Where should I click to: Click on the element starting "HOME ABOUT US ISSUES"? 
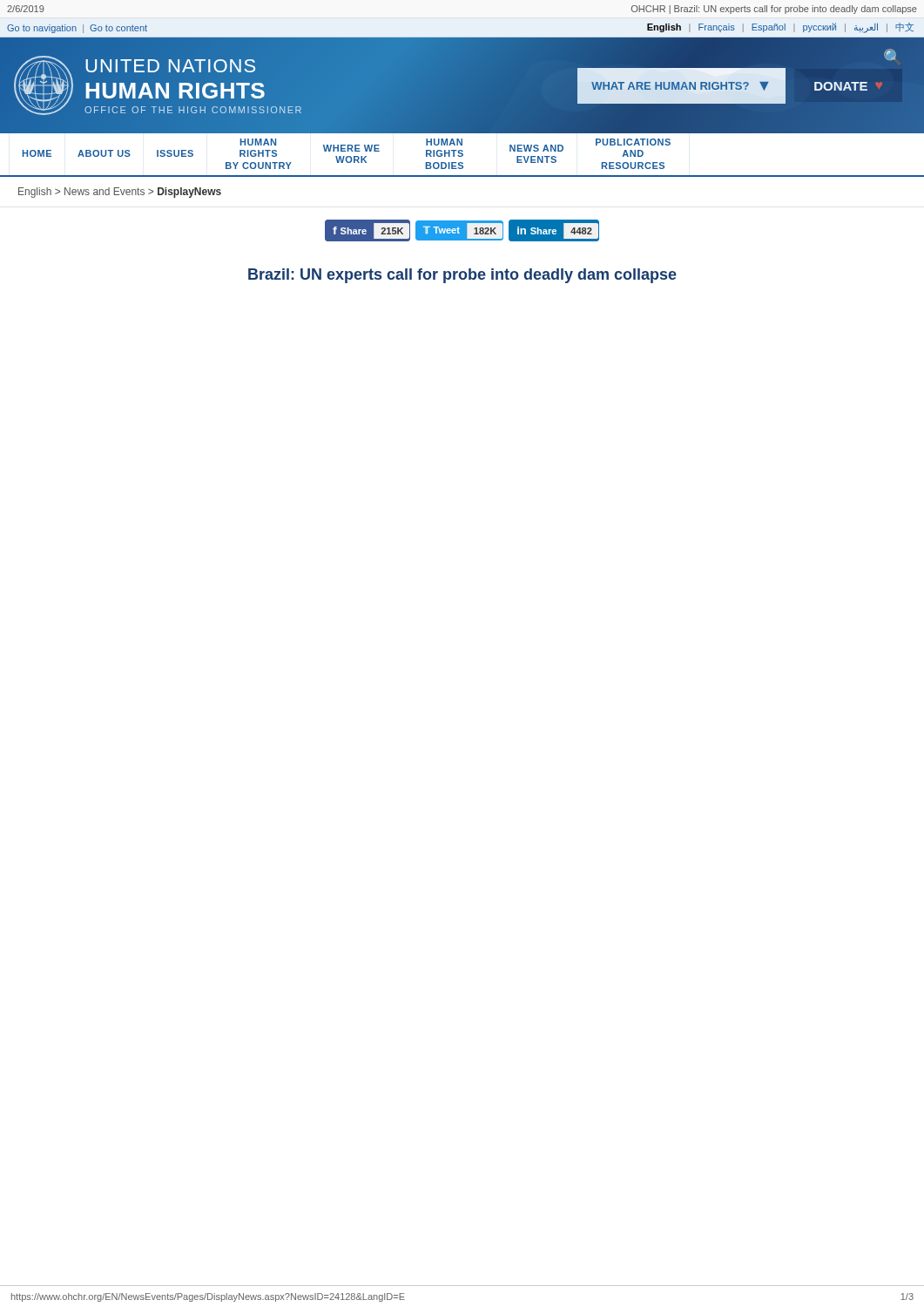coord(349,154)
